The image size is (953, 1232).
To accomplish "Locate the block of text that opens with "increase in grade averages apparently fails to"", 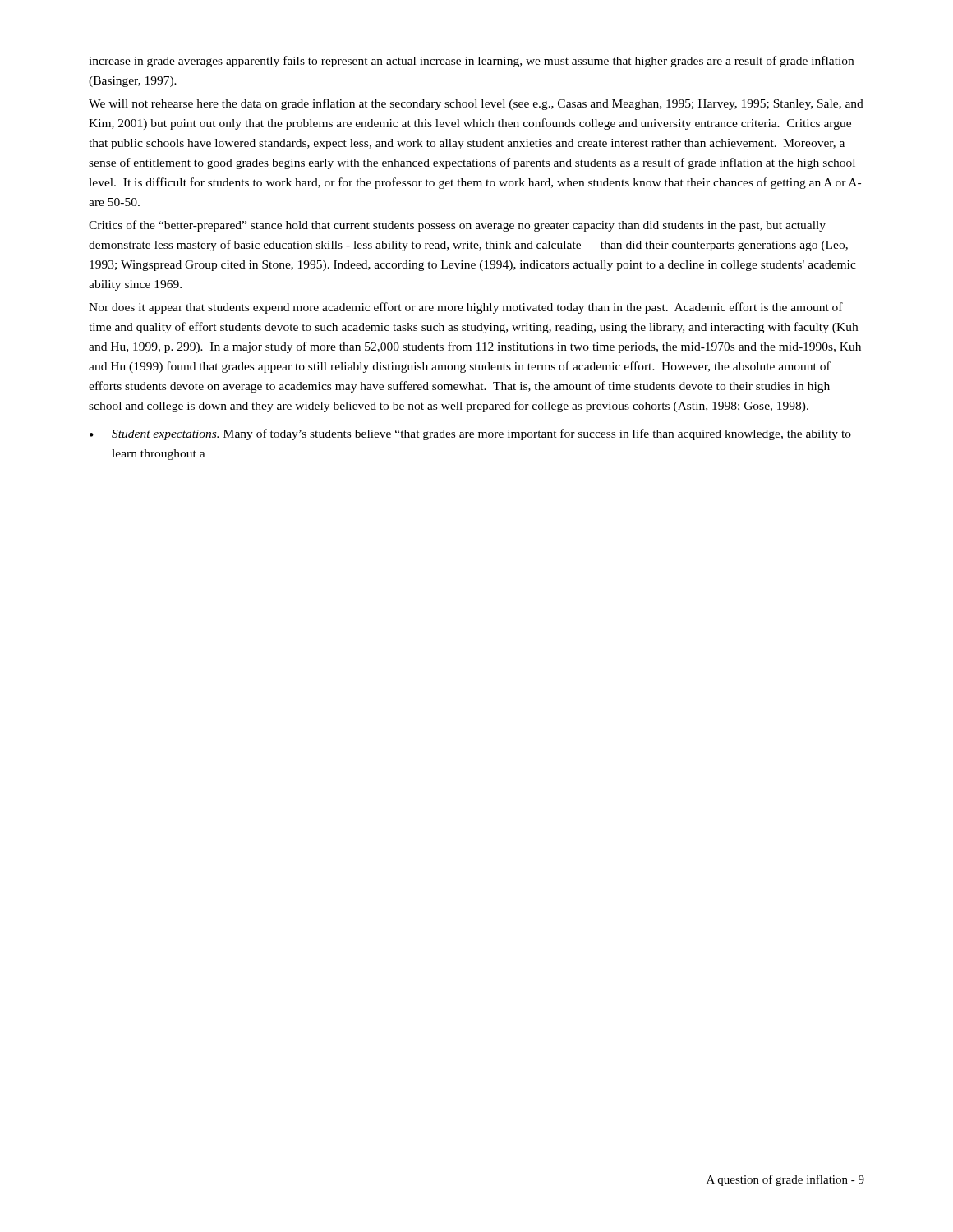I will coord(476,71).
